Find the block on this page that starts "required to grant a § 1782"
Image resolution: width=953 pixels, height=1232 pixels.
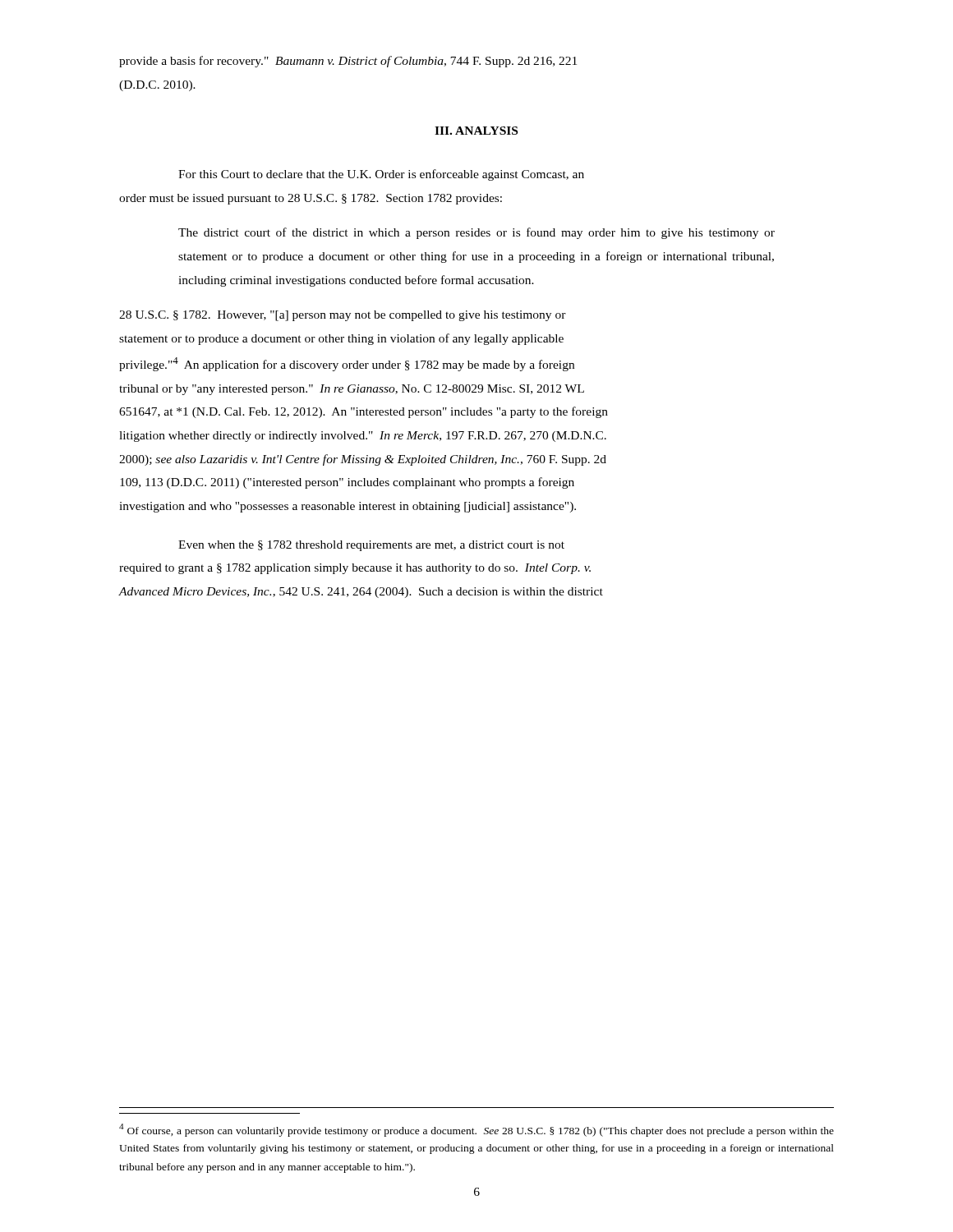[355, 567]
